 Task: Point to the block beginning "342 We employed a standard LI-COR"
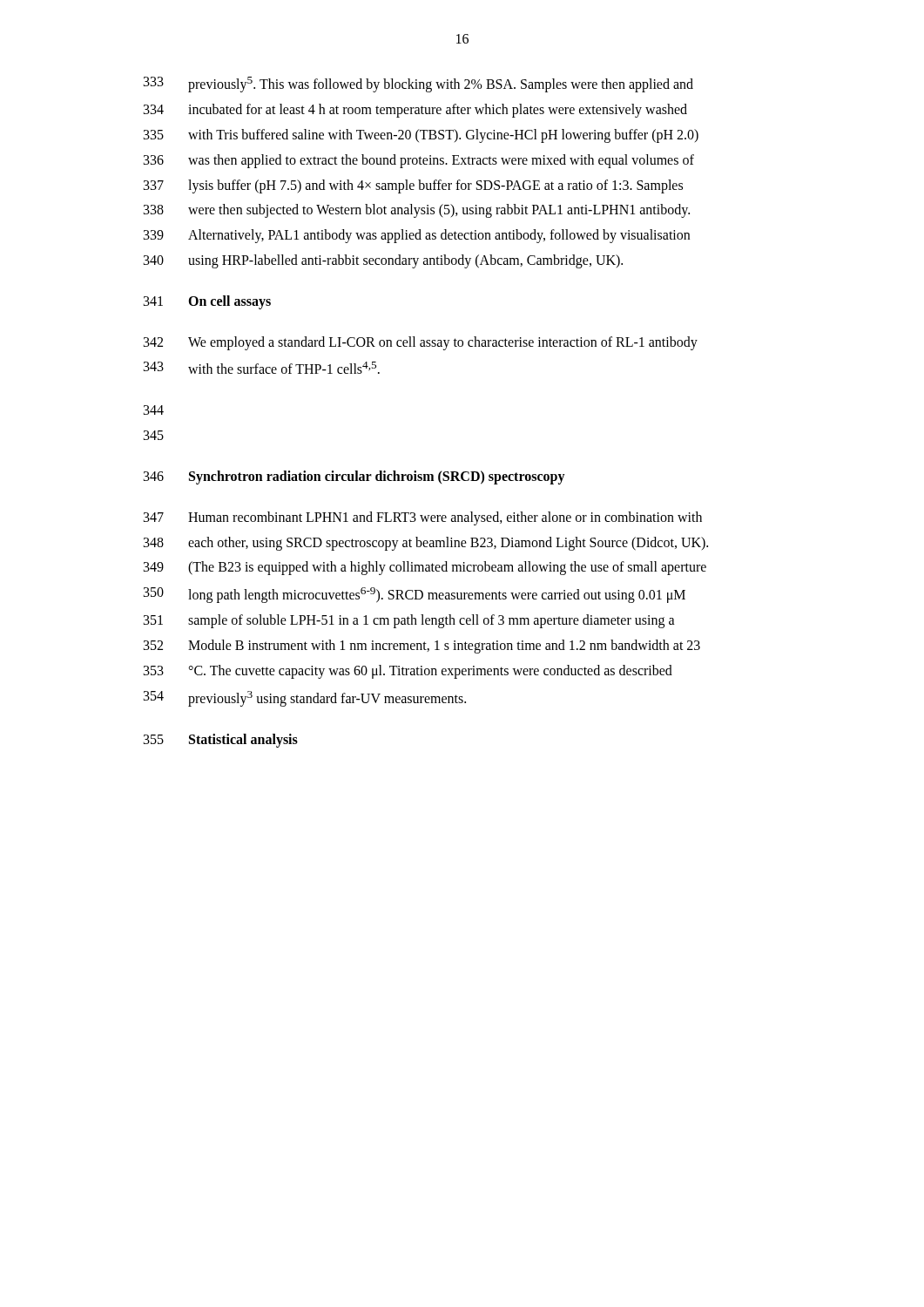click(462, 342)
